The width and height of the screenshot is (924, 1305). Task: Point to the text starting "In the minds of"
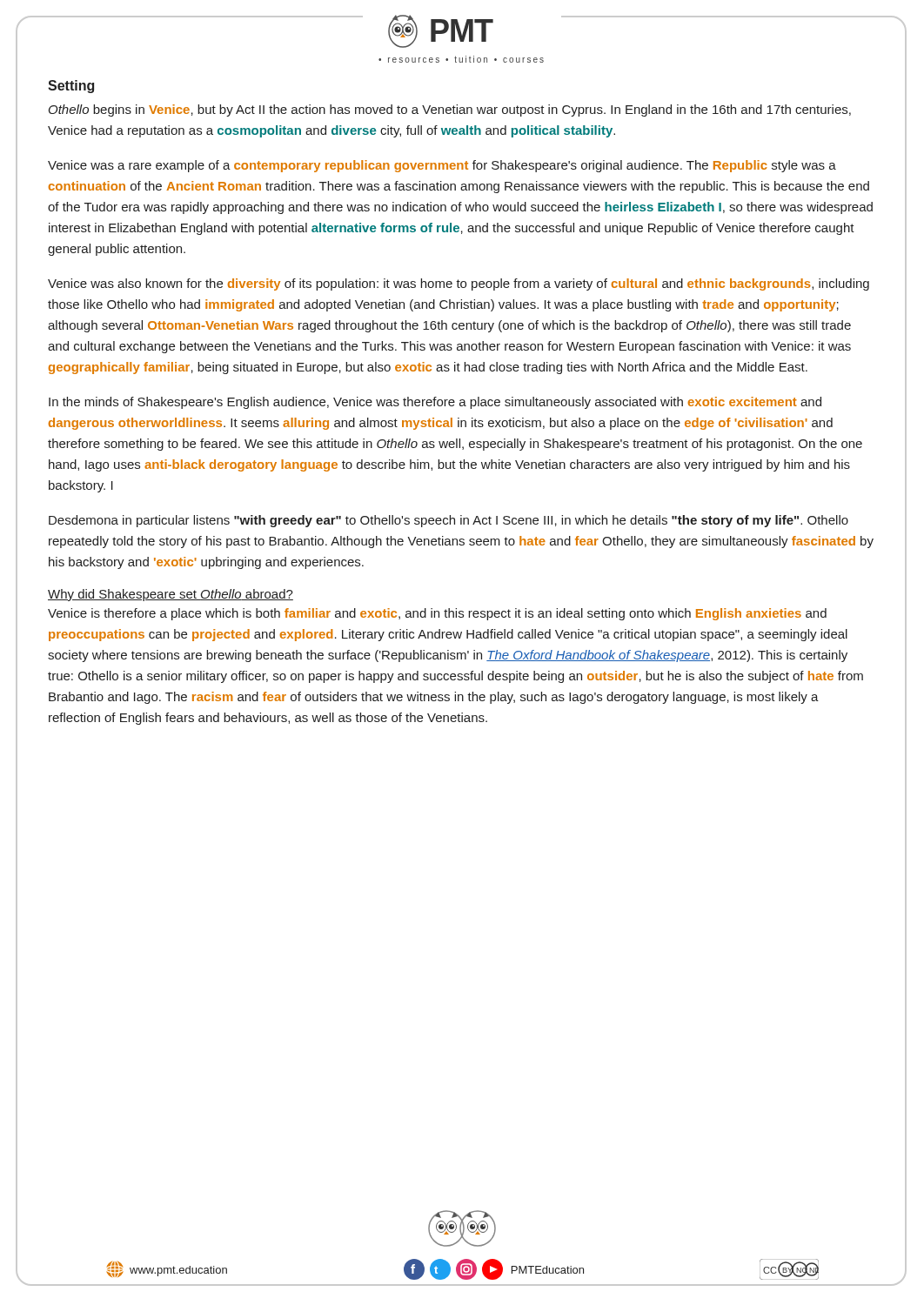(x=455, y=443)
